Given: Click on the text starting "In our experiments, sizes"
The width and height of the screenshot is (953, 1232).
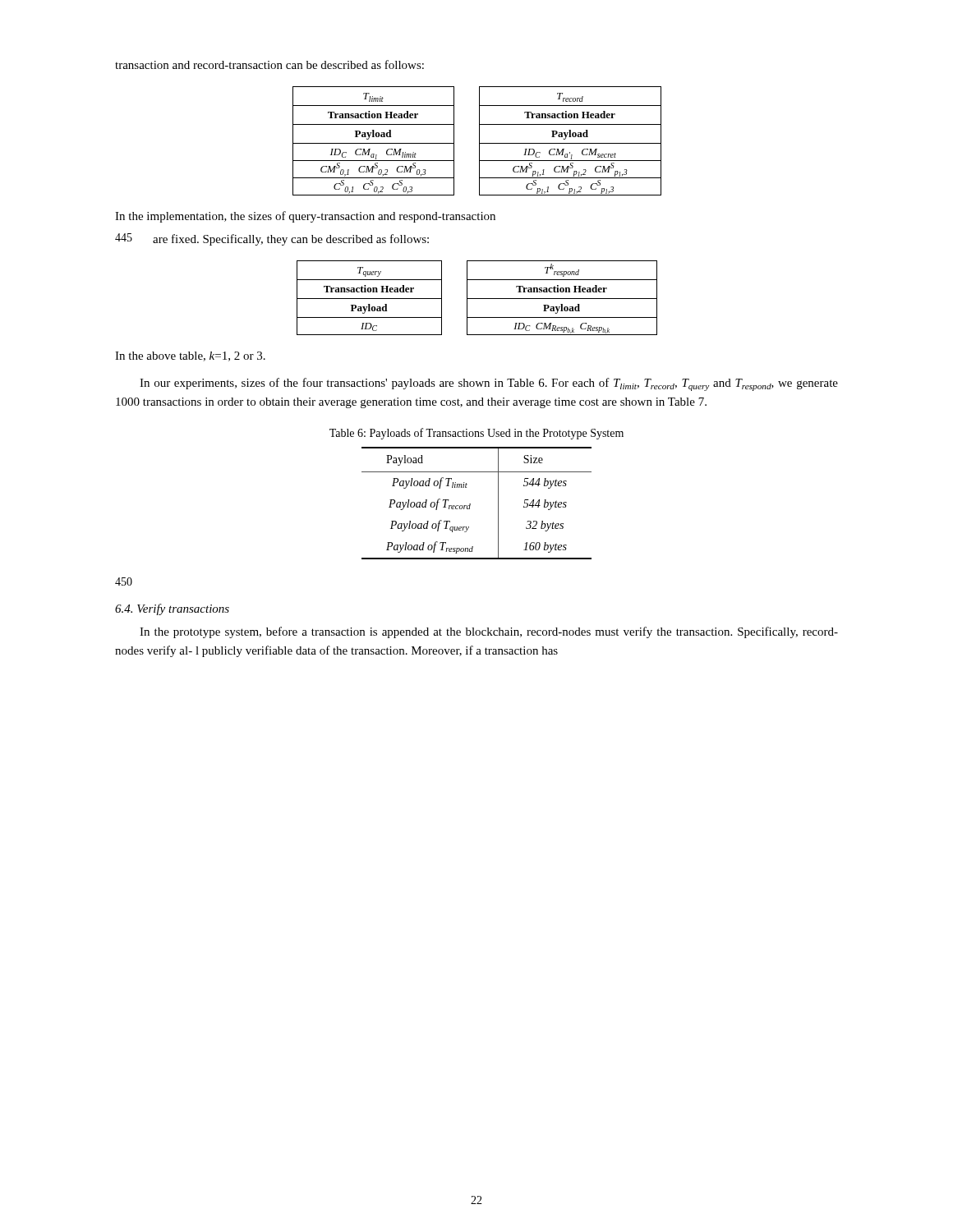Looking at the screenshot, I should click(476, 392).
